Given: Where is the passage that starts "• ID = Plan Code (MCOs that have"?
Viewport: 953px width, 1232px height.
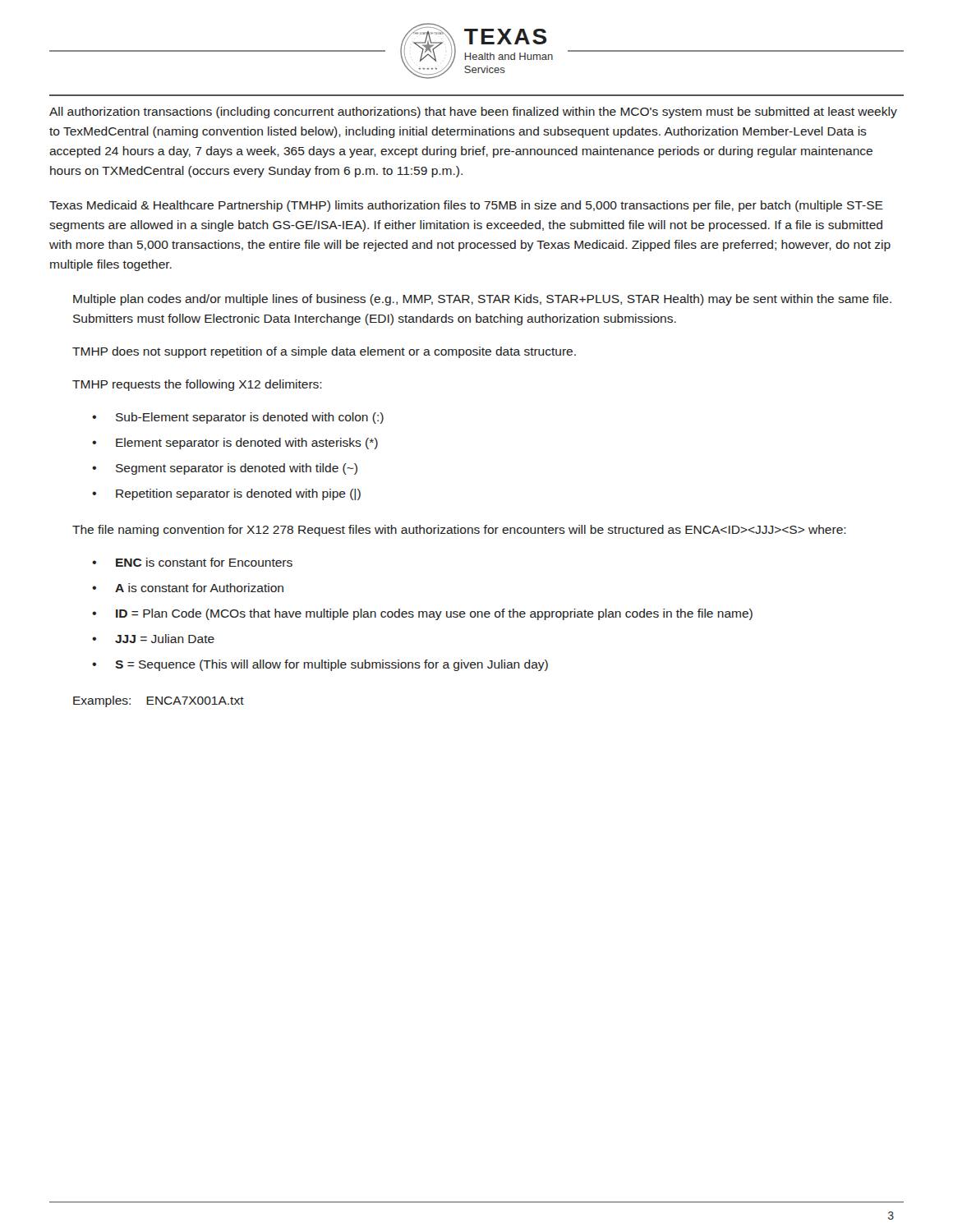Looking at the screenshot, I should [x=423, y=614].
